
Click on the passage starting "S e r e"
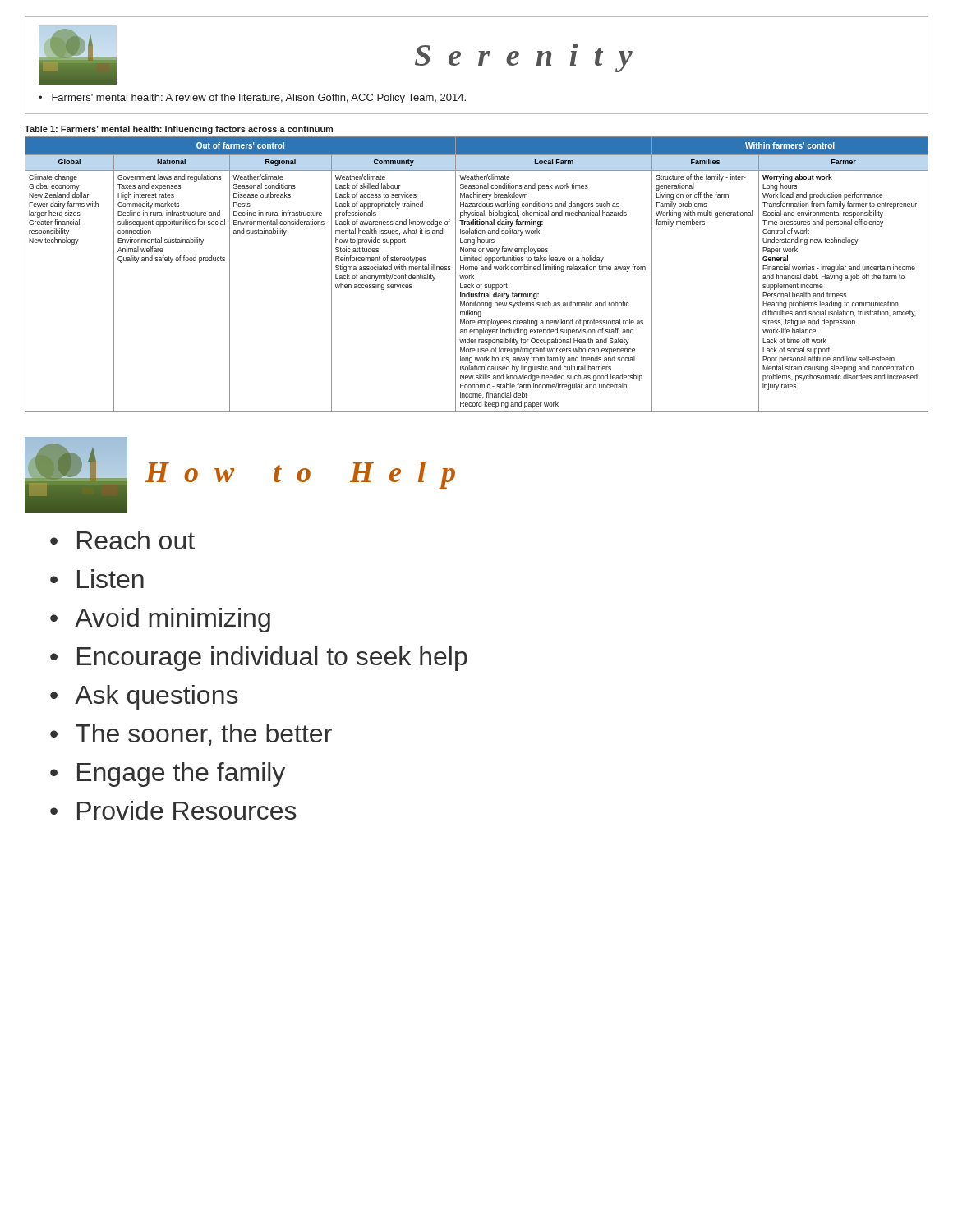525,55
